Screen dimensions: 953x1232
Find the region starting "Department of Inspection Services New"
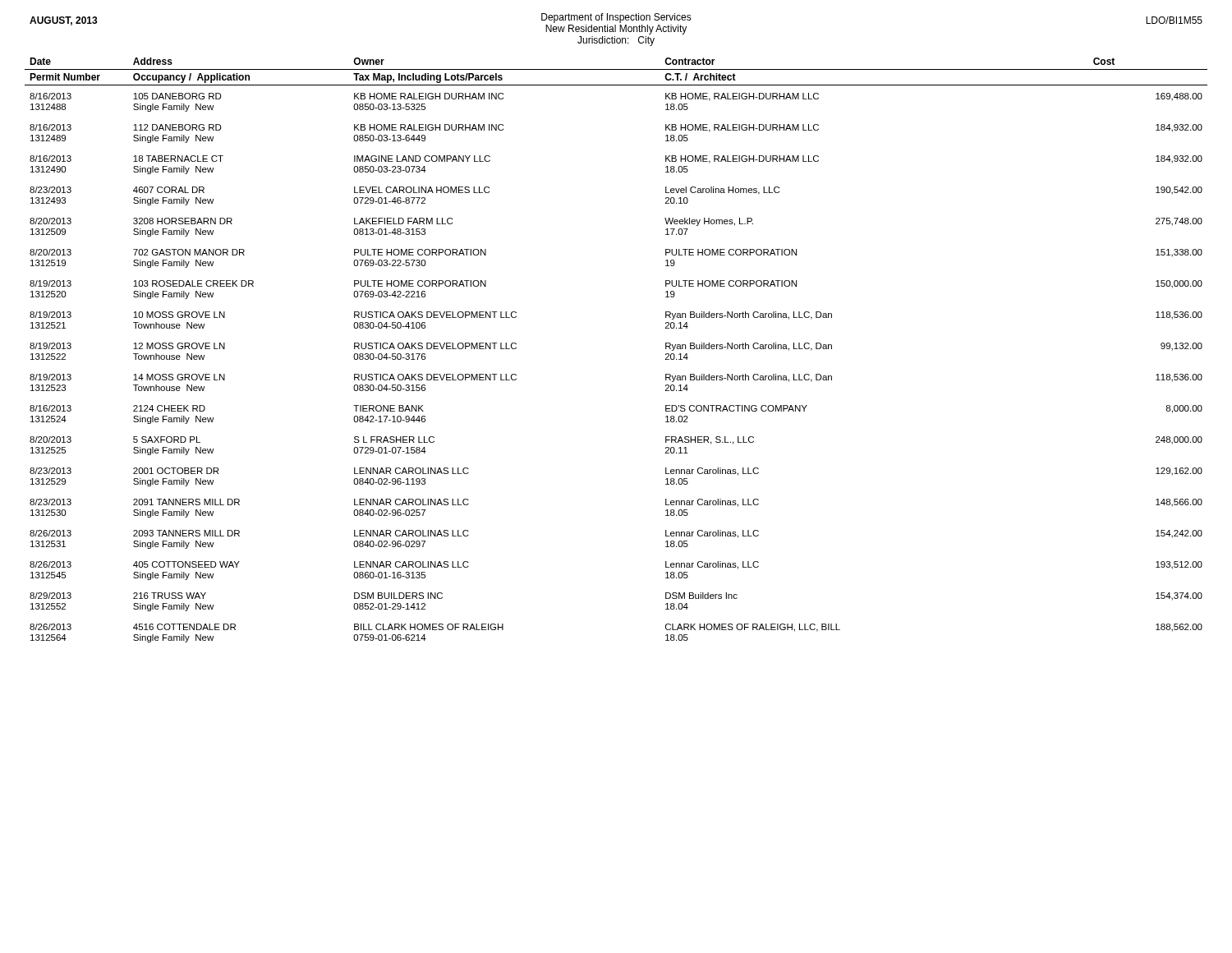pyautogui.click(x=616, y=29)
